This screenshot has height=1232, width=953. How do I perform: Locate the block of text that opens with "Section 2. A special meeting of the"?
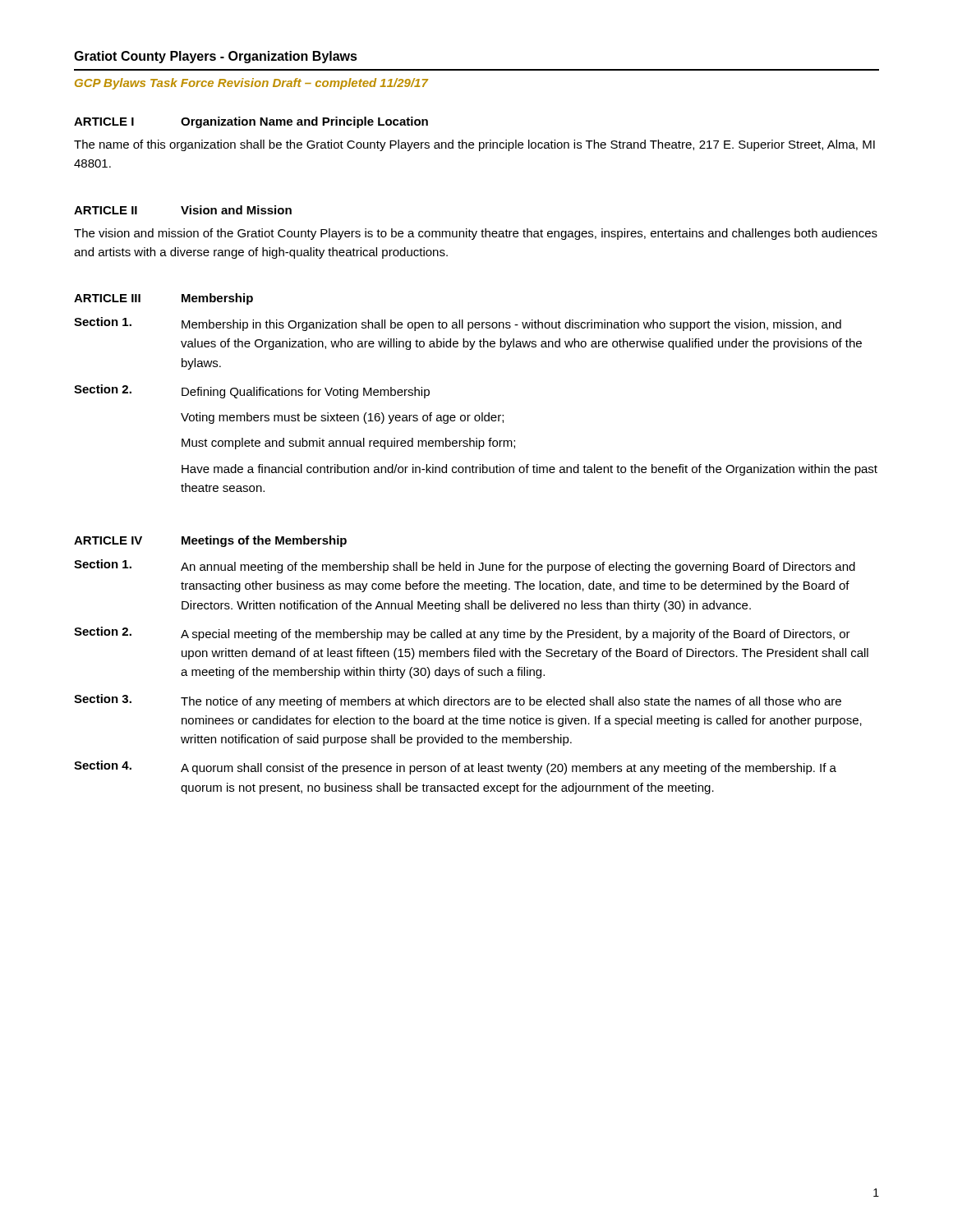pos(476,653)
